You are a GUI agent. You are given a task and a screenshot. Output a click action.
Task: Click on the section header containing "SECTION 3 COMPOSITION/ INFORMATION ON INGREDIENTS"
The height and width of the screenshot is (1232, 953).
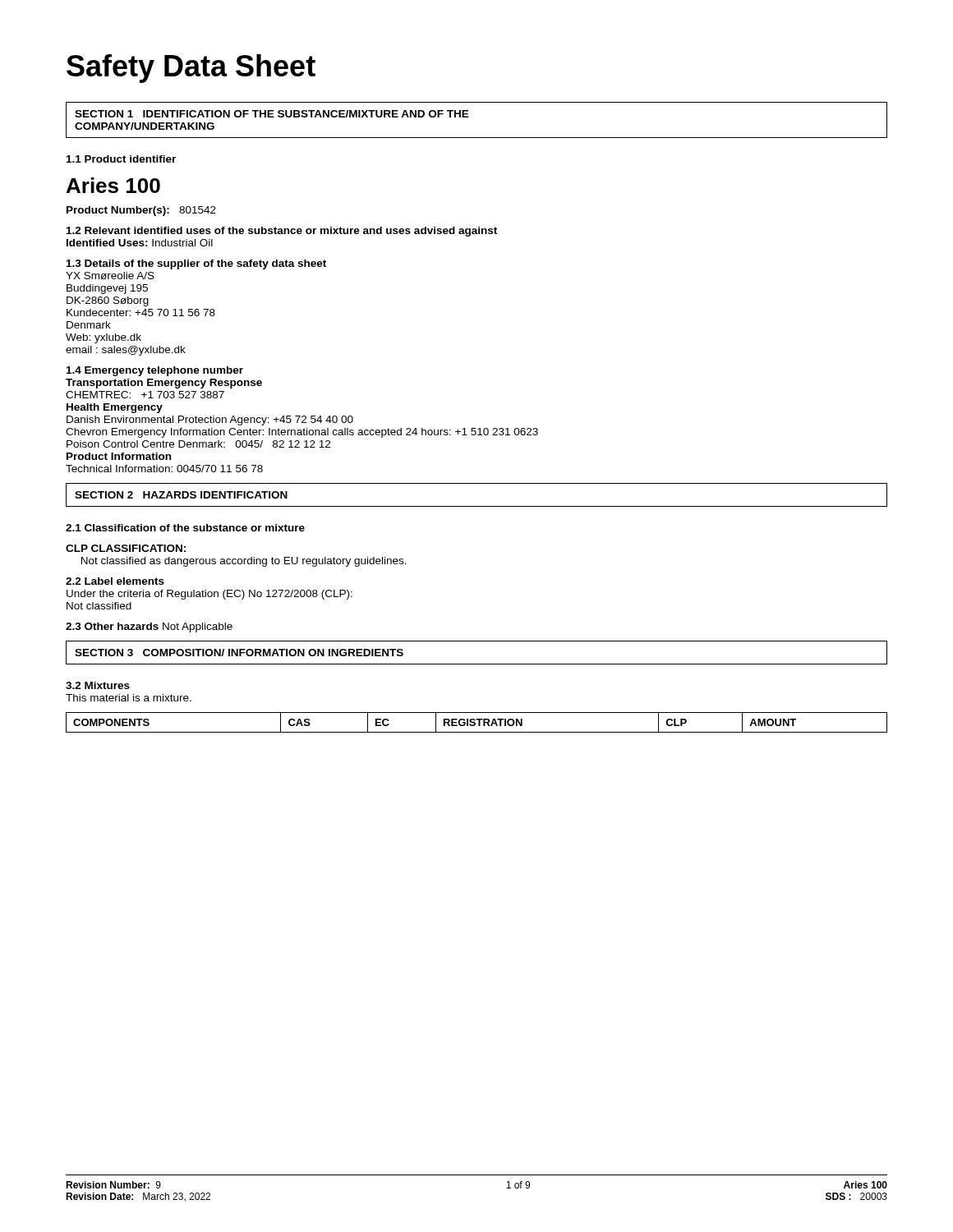[239, 653]
